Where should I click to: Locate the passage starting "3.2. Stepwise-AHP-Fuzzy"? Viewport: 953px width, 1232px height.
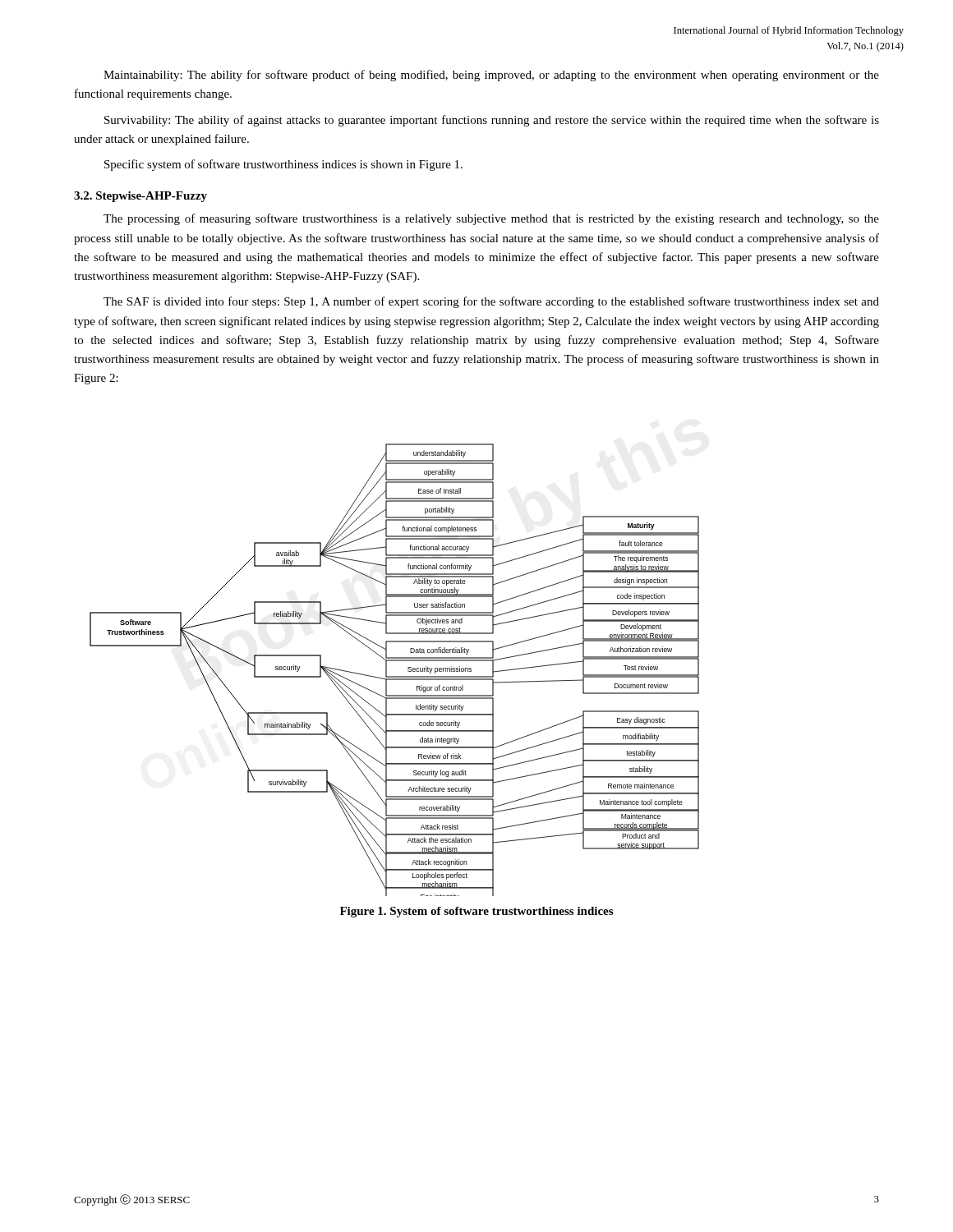point(141,196)
